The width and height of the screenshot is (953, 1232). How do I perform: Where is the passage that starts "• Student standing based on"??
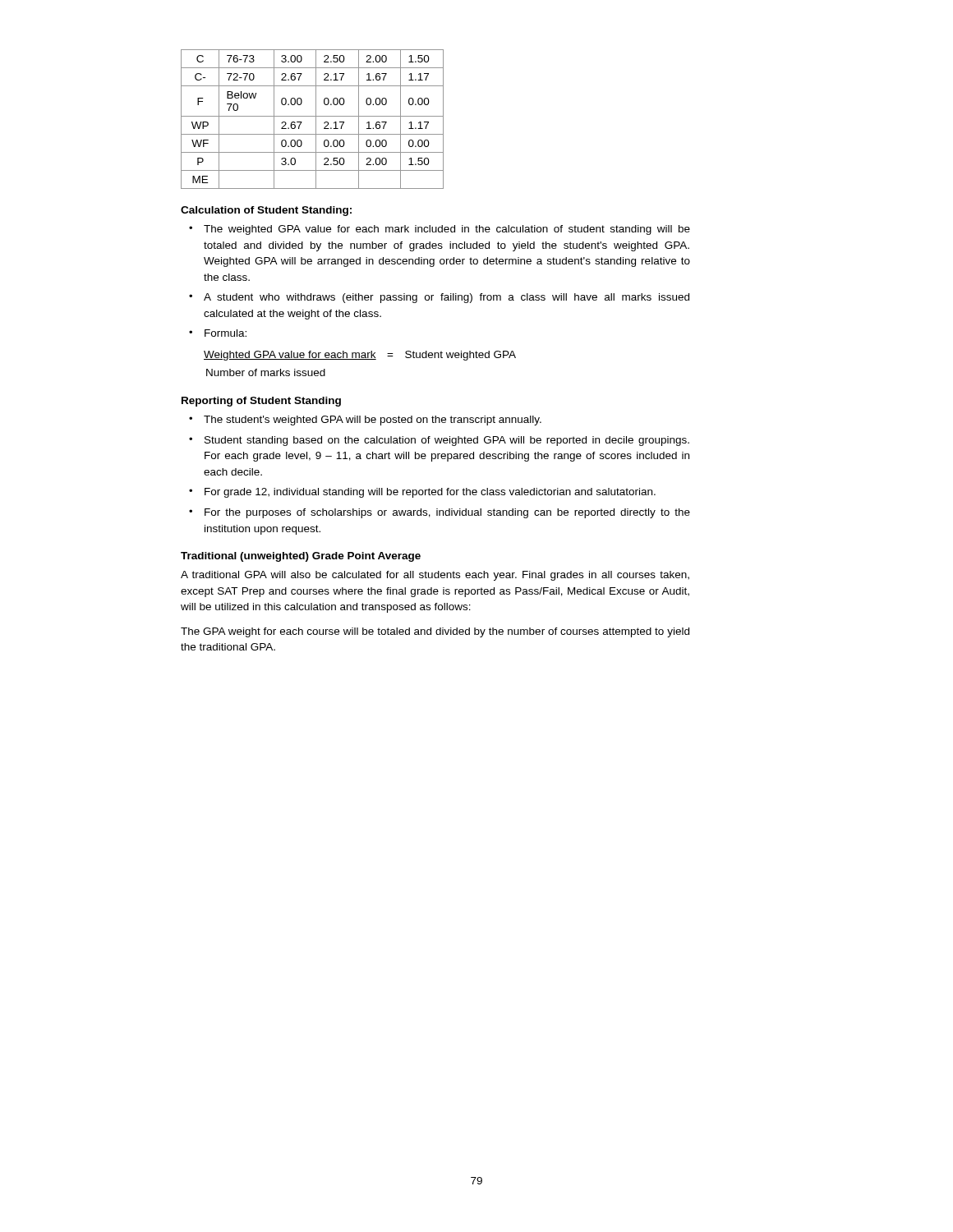[440, 456]
